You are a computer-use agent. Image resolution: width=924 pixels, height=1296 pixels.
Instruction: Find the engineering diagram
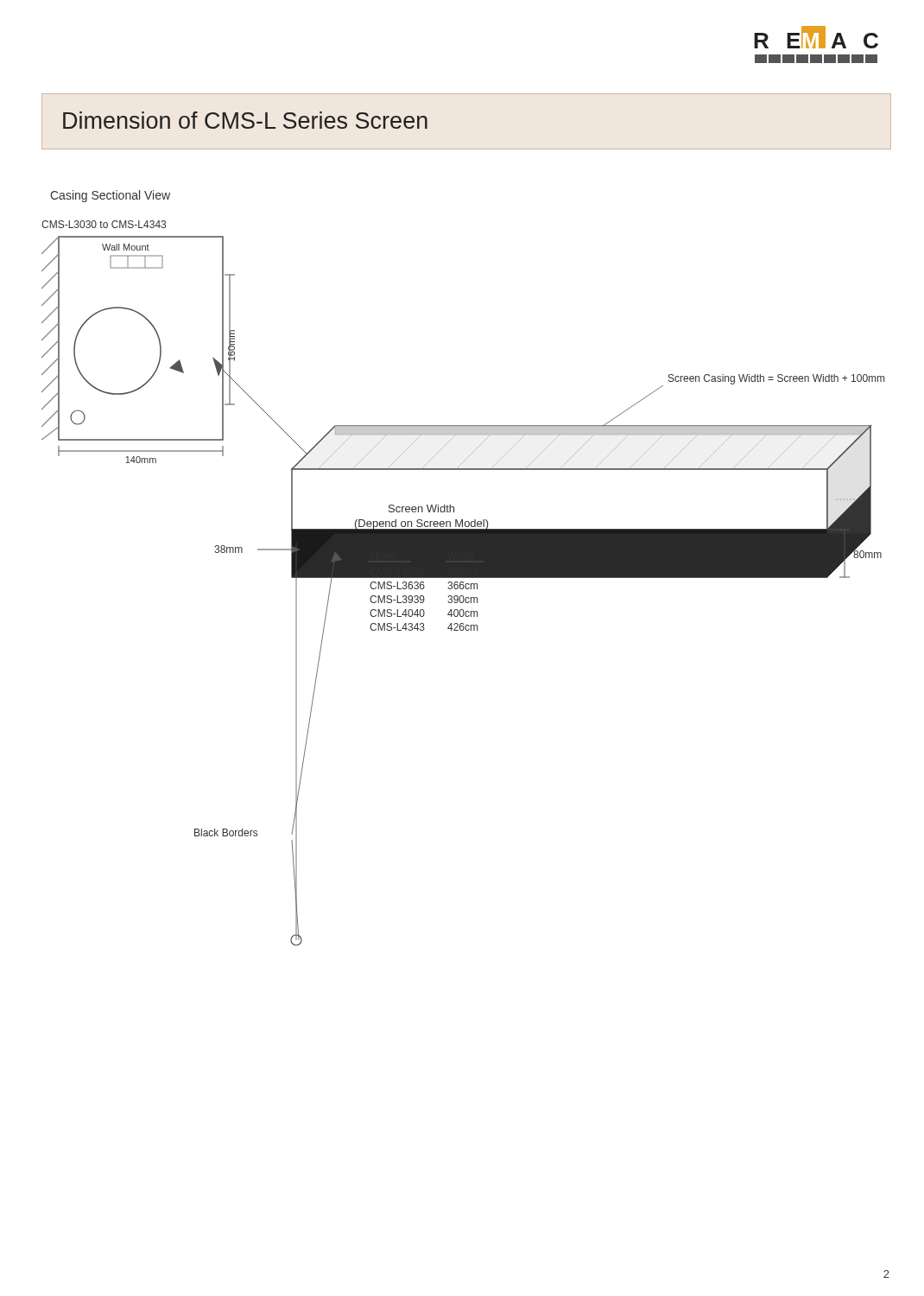465,594
